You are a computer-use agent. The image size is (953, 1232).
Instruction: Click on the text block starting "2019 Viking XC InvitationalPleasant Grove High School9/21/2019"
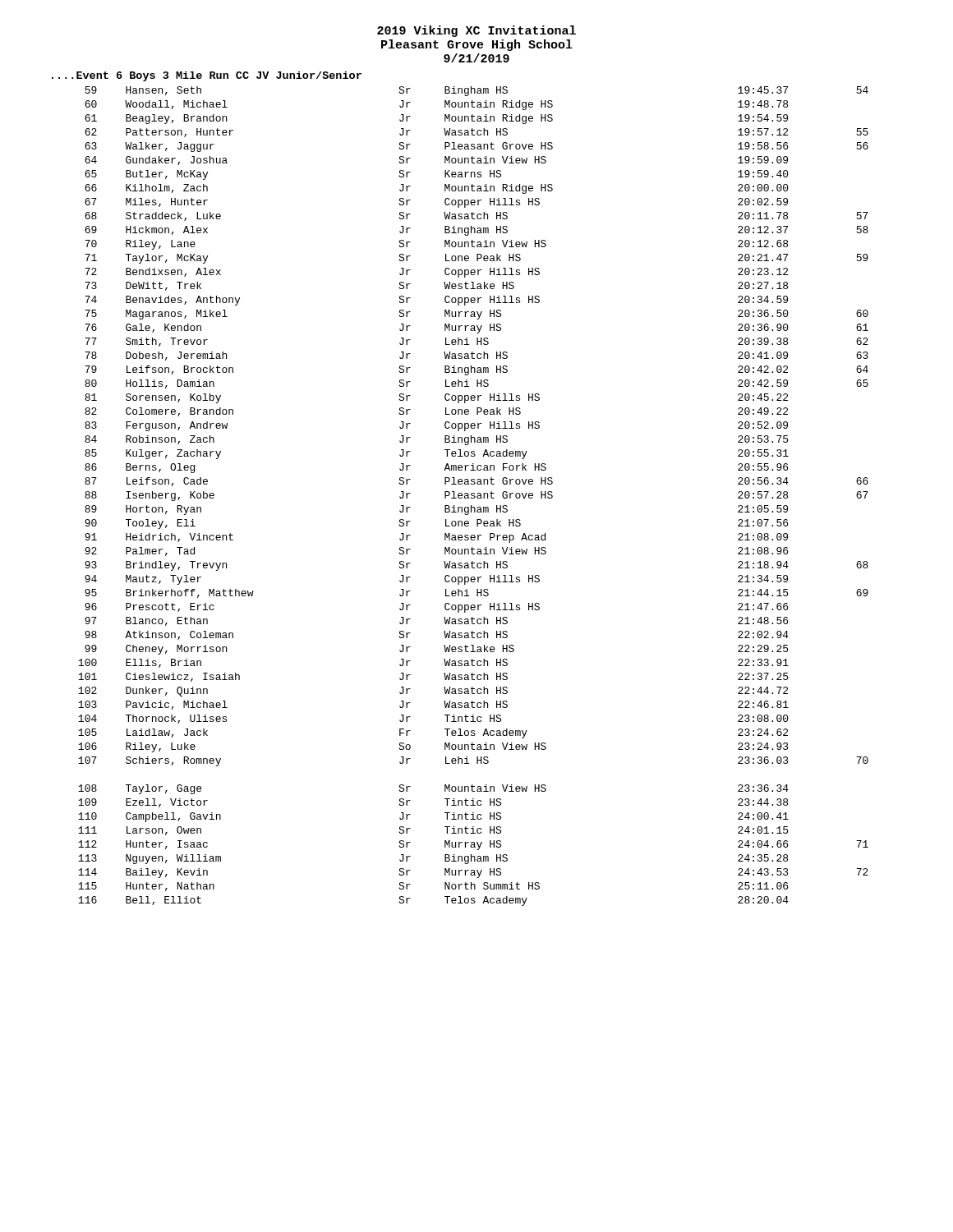(x=476, y=46)
